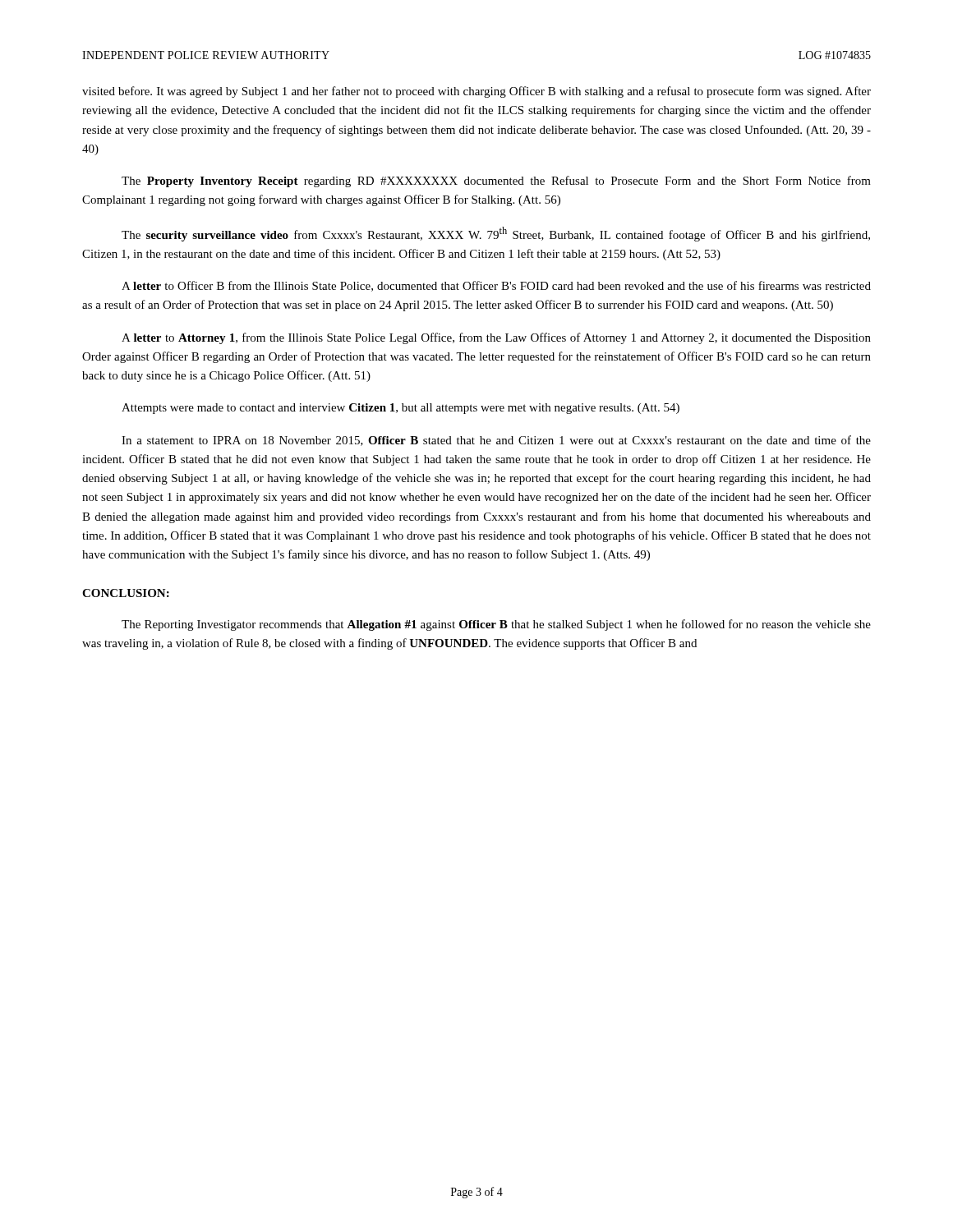Select the text block that reads "The Property Inventory Receipt regarding RD"
953x1232 pixels.
pyautogui.click(x=476, y=190)
